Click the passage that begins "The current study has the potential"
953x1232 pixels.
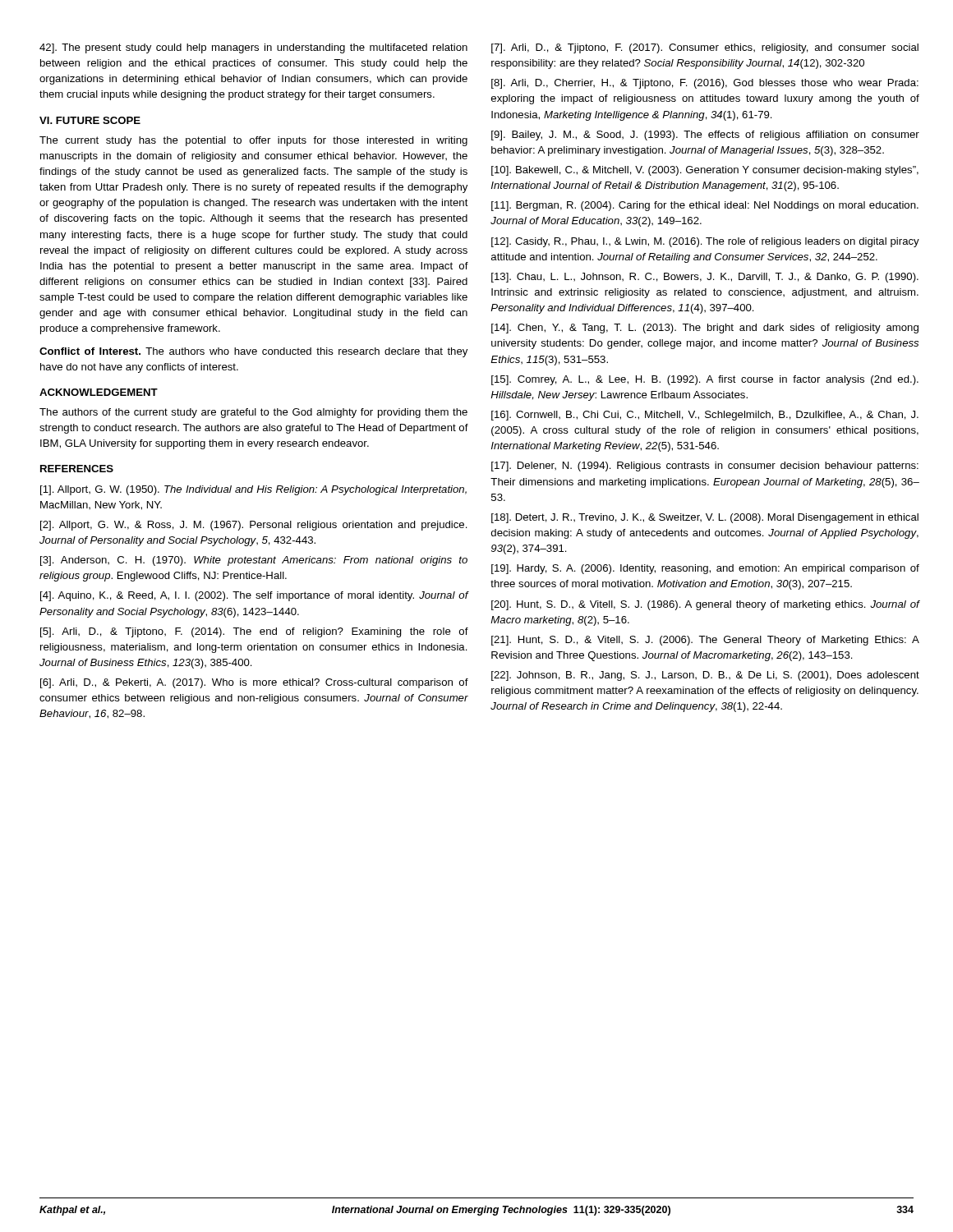[x=254, y=234]
